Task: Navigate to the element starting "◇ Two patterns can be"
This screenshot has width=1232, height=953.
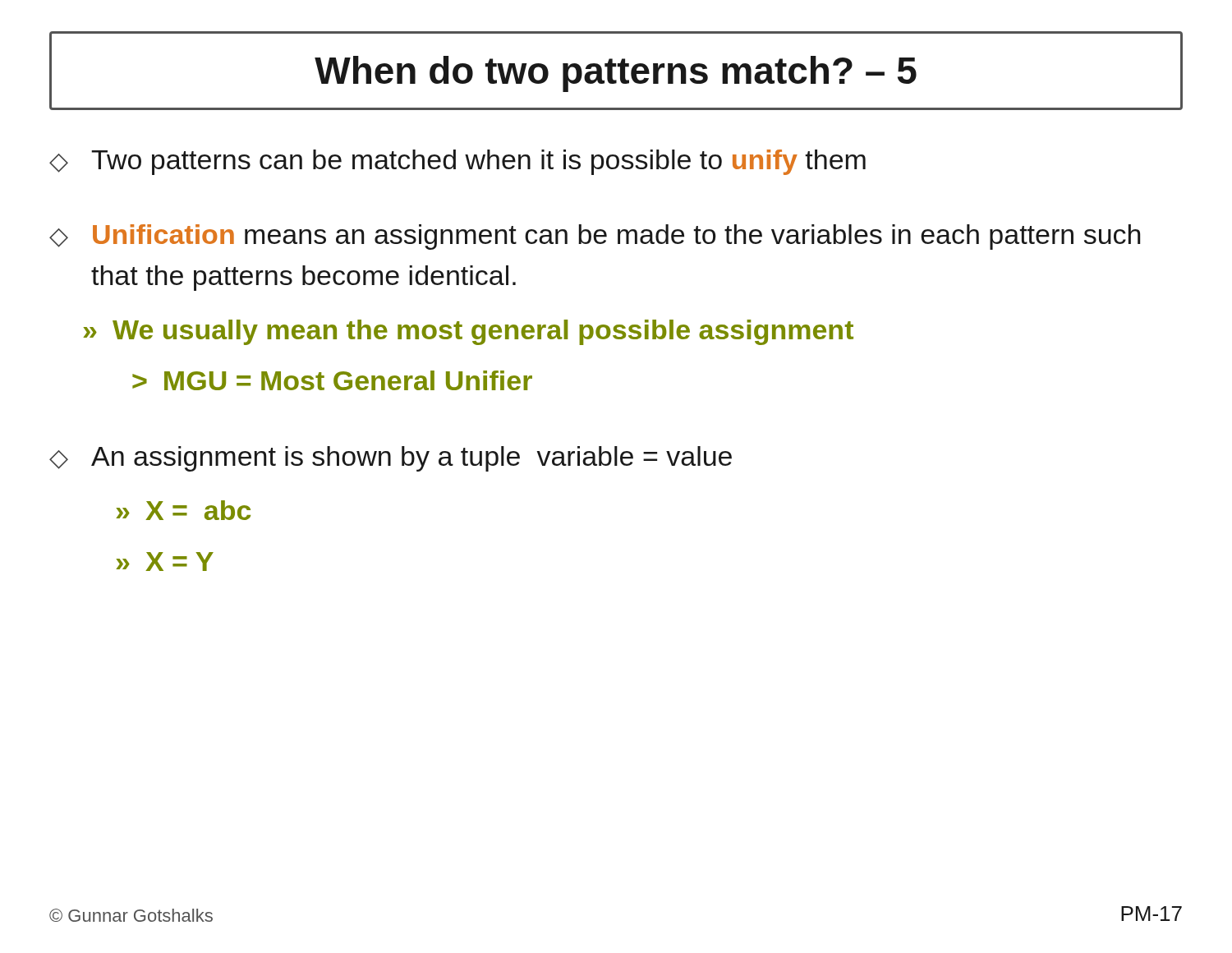Action: [616, 160]
